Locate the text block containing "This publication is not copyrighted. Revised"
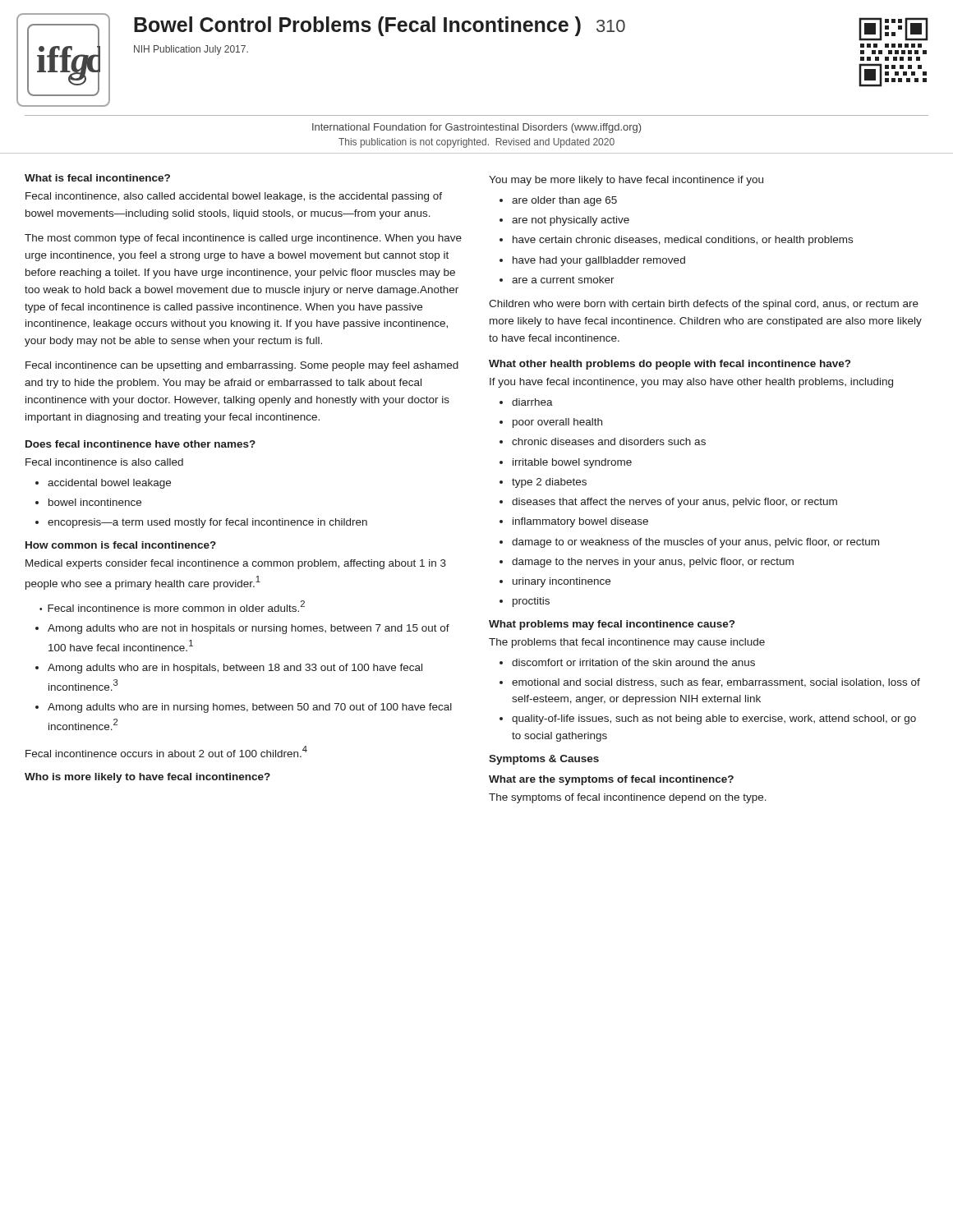The height and width of the screenshot is (1232, 953). (476, 142)
